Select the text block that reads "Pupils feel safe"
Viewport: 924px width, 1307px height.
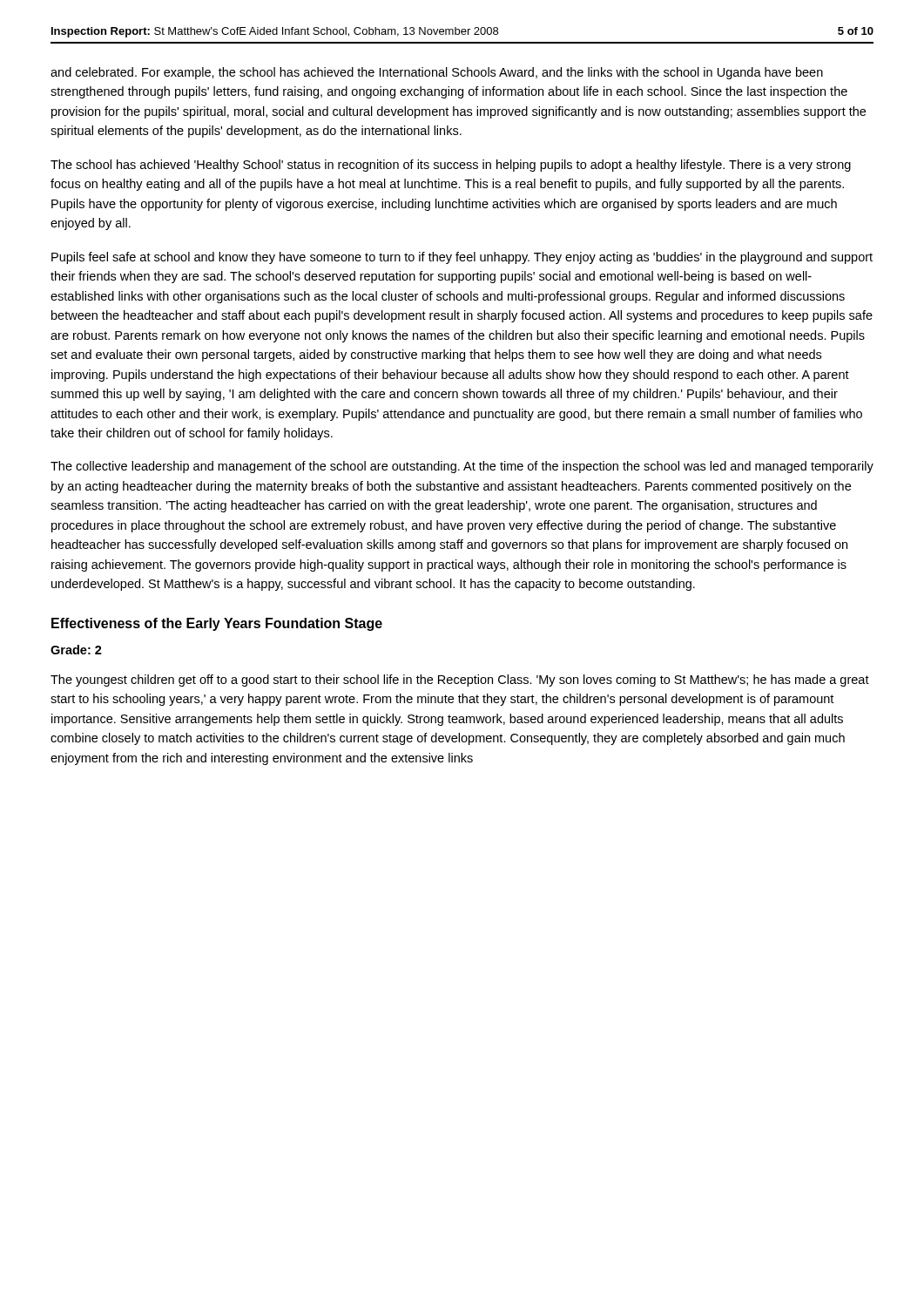coord(462,345)
